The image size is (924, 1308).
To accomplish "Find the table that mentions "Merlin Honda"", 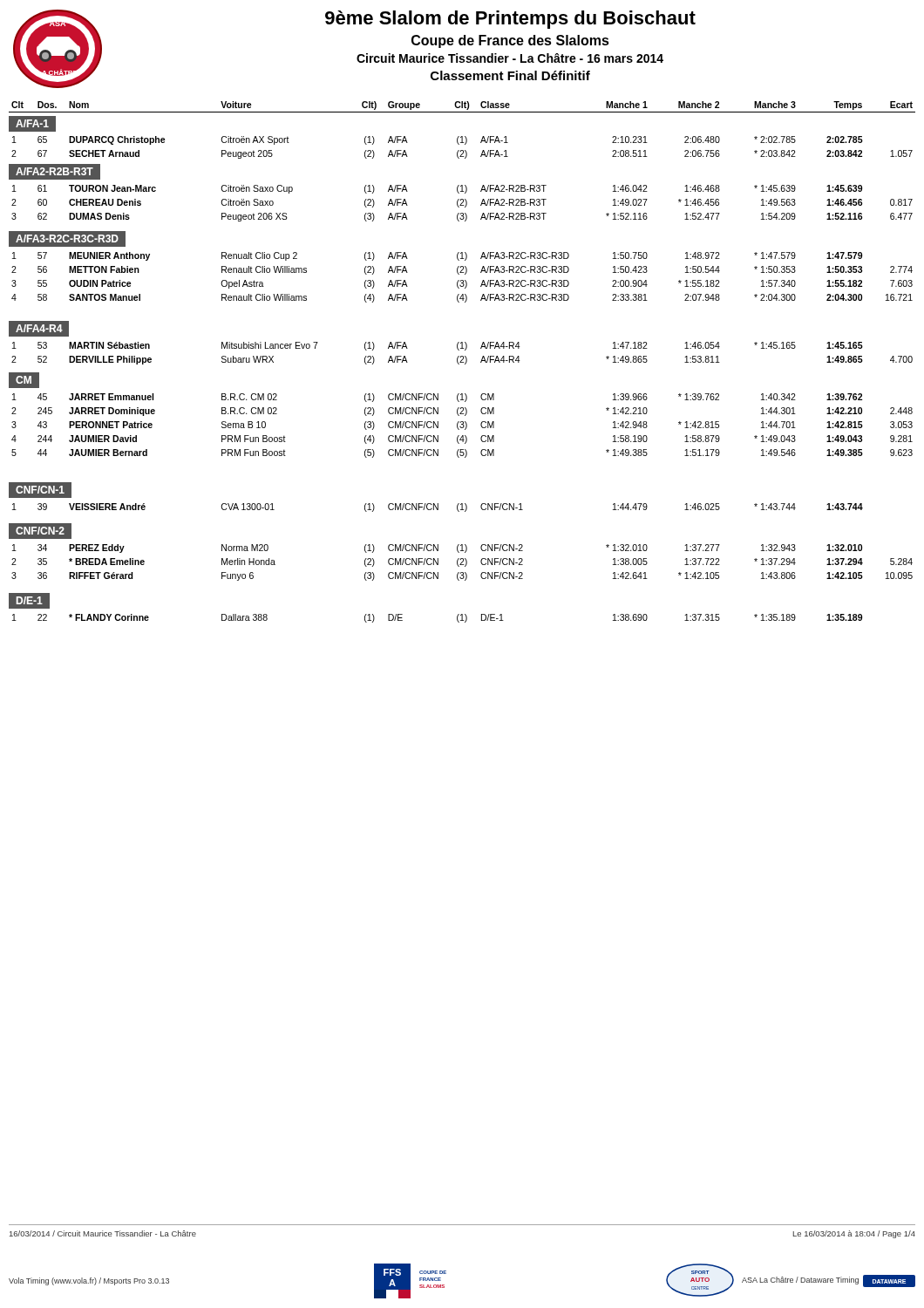I will point(462,562).
